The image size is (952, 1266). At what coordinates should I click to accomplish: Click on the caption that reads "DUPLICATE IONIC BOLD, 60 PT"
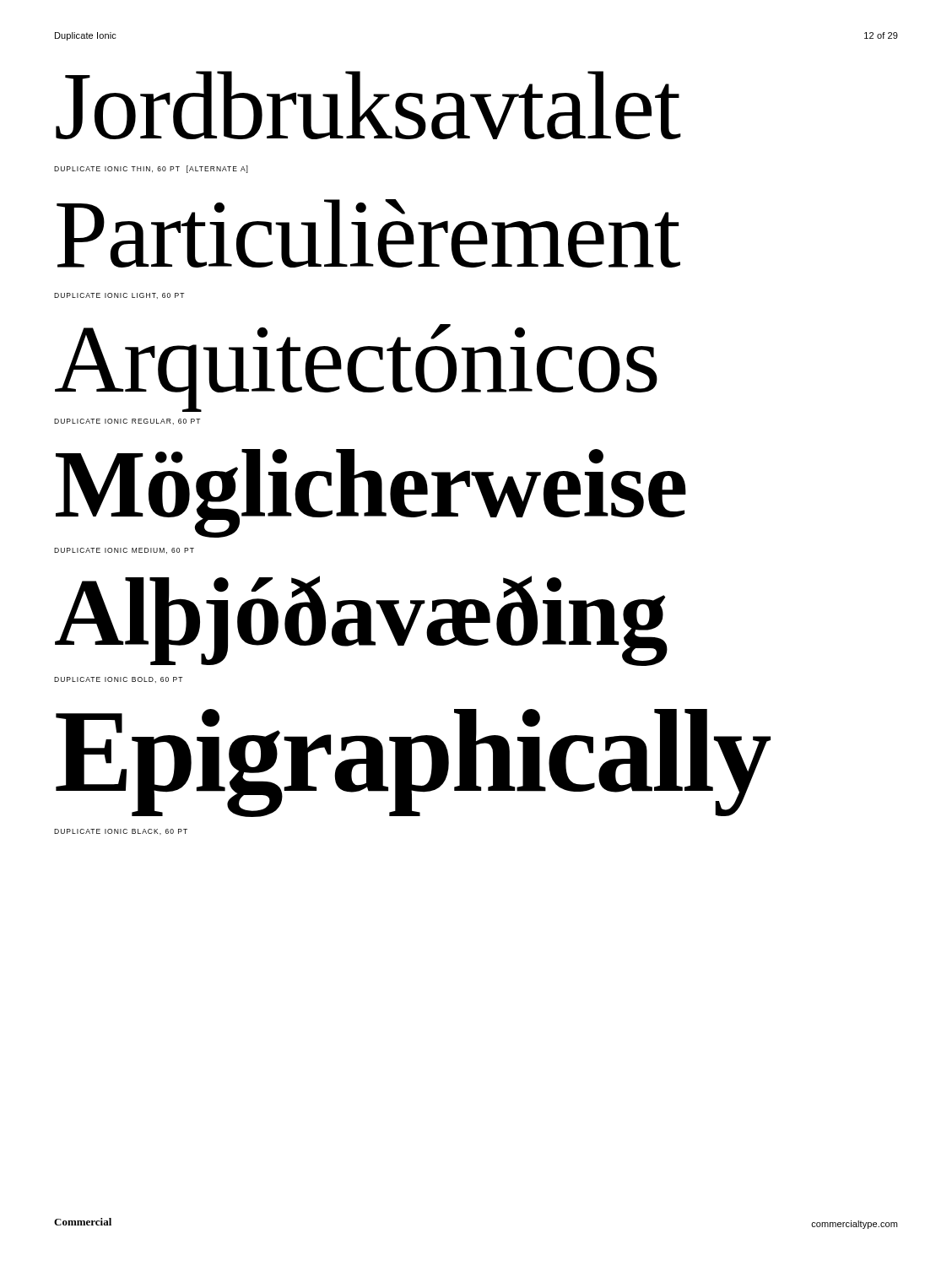(x=119, y=679)
